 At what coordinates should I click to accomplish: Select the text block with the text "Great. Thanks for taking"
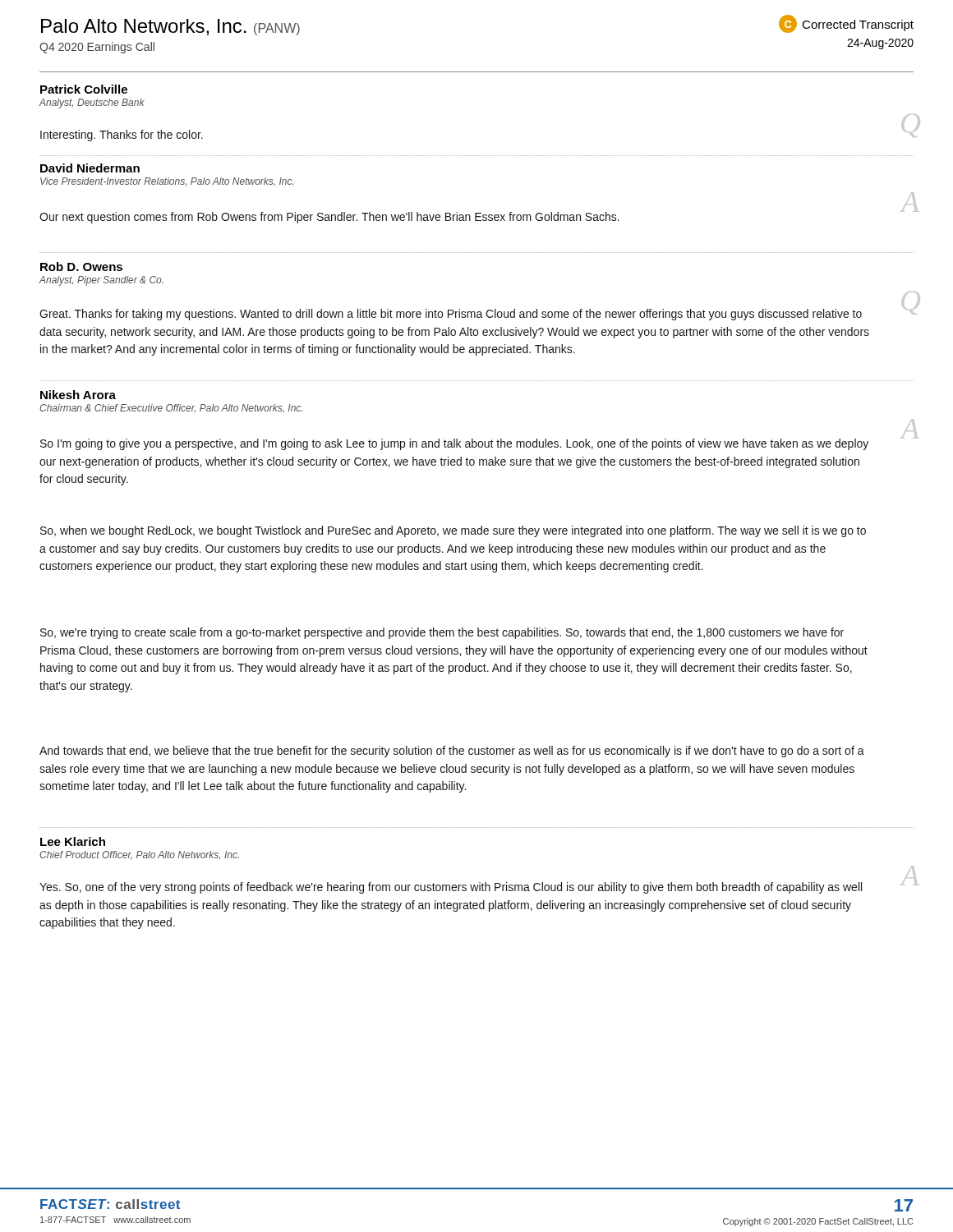(x=455, y=332)
